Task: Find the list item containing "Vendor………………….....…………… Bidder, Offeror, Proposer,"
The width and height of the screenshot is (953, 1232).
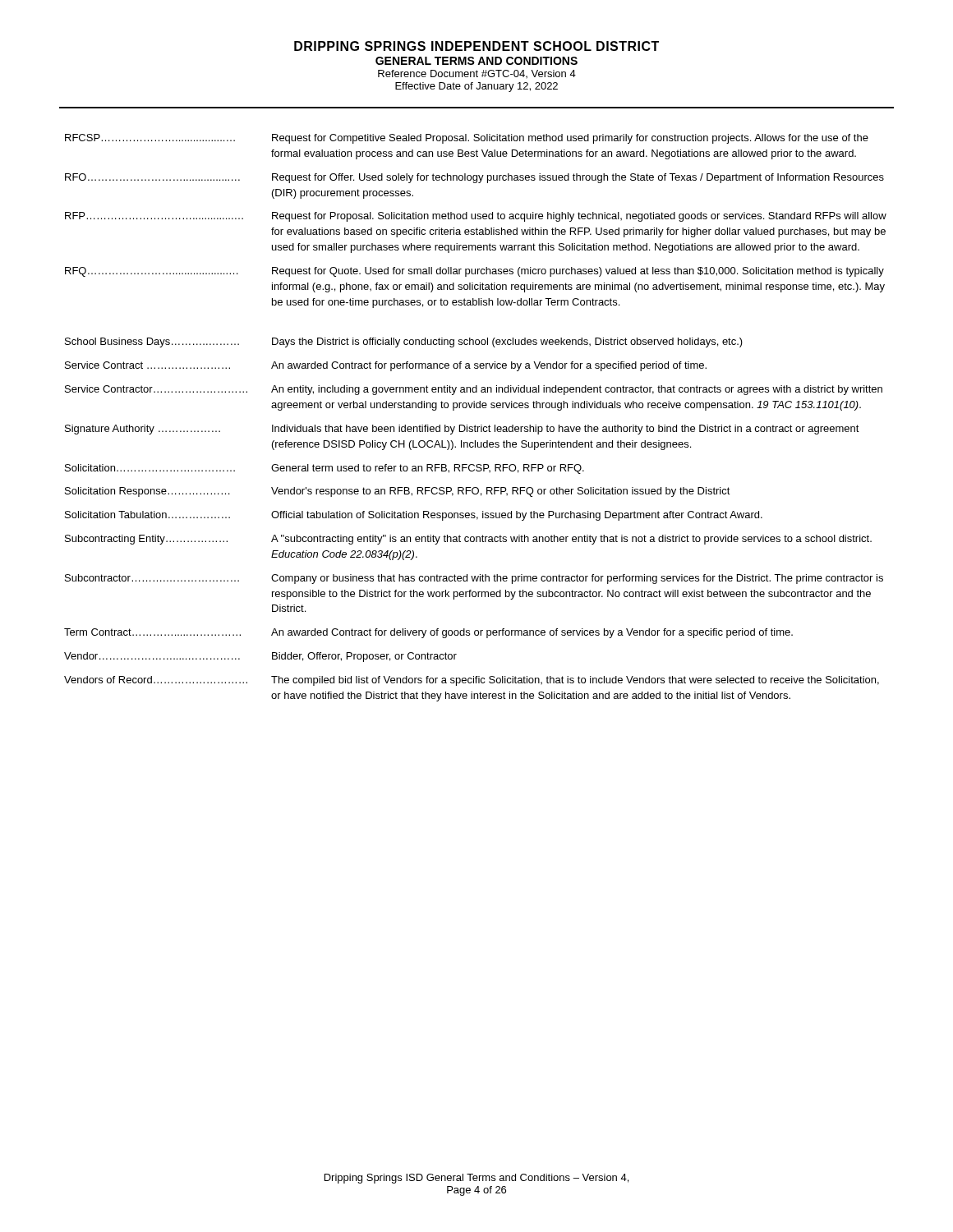Action: (x=78, y=657)
